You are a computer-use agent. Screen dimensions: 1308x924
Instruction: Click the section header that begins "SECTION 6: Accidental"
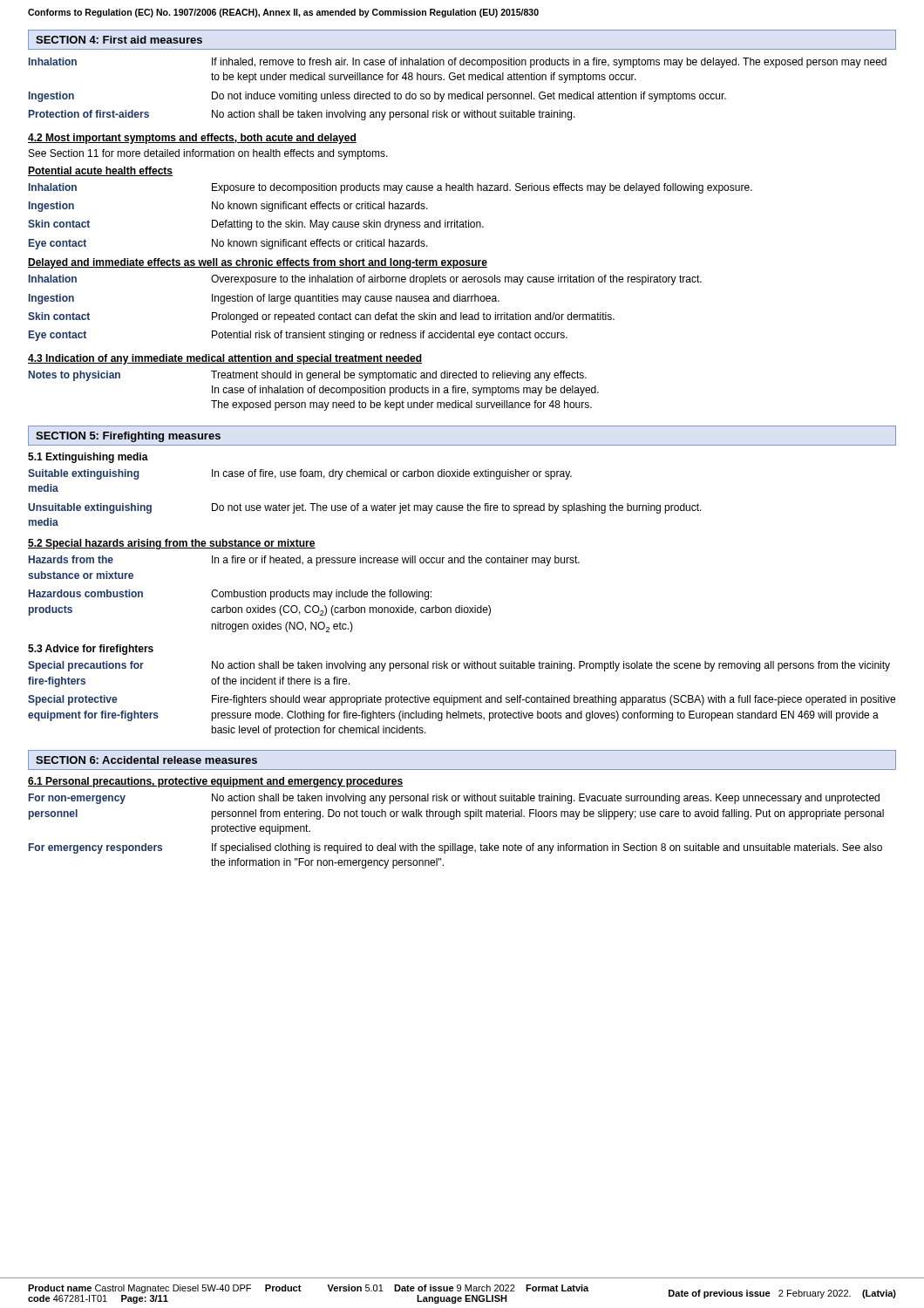tap(147, 760)
